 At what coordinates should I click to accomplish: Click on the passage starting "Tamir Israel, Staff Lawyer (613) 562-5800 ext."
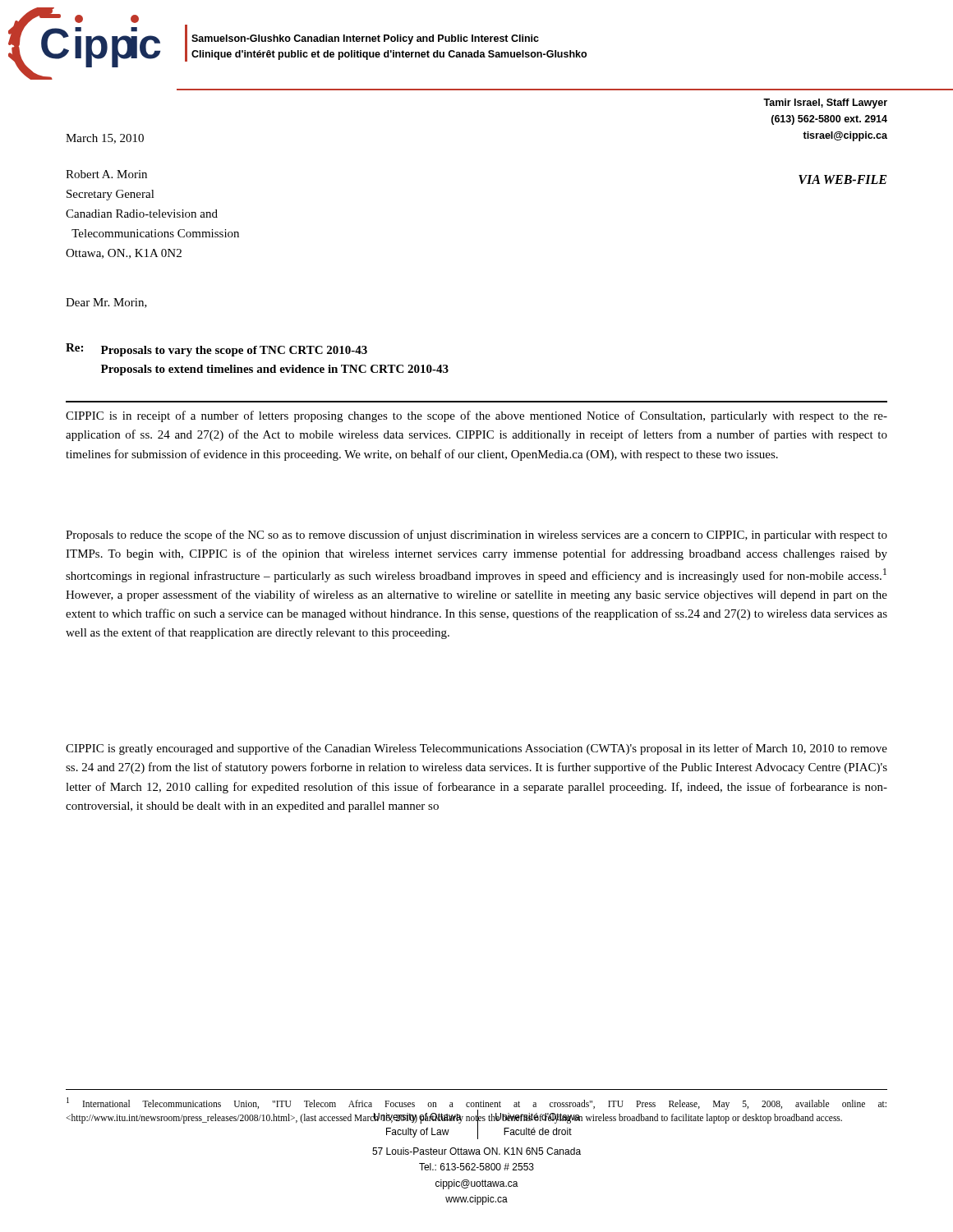click(825, 119)
